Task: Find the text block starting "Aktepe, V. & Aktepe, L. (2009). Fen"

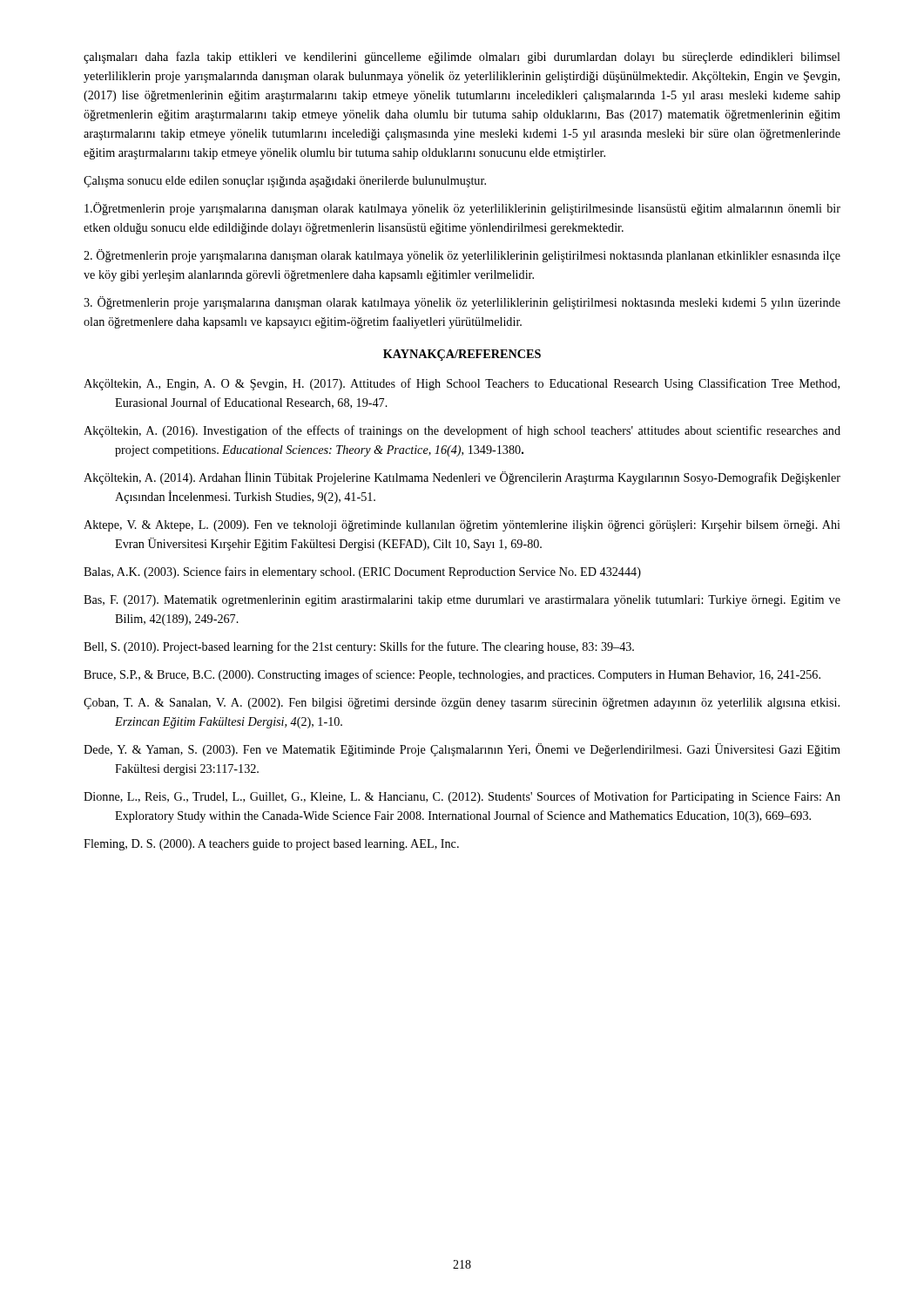Action: [x=462, y=534]
